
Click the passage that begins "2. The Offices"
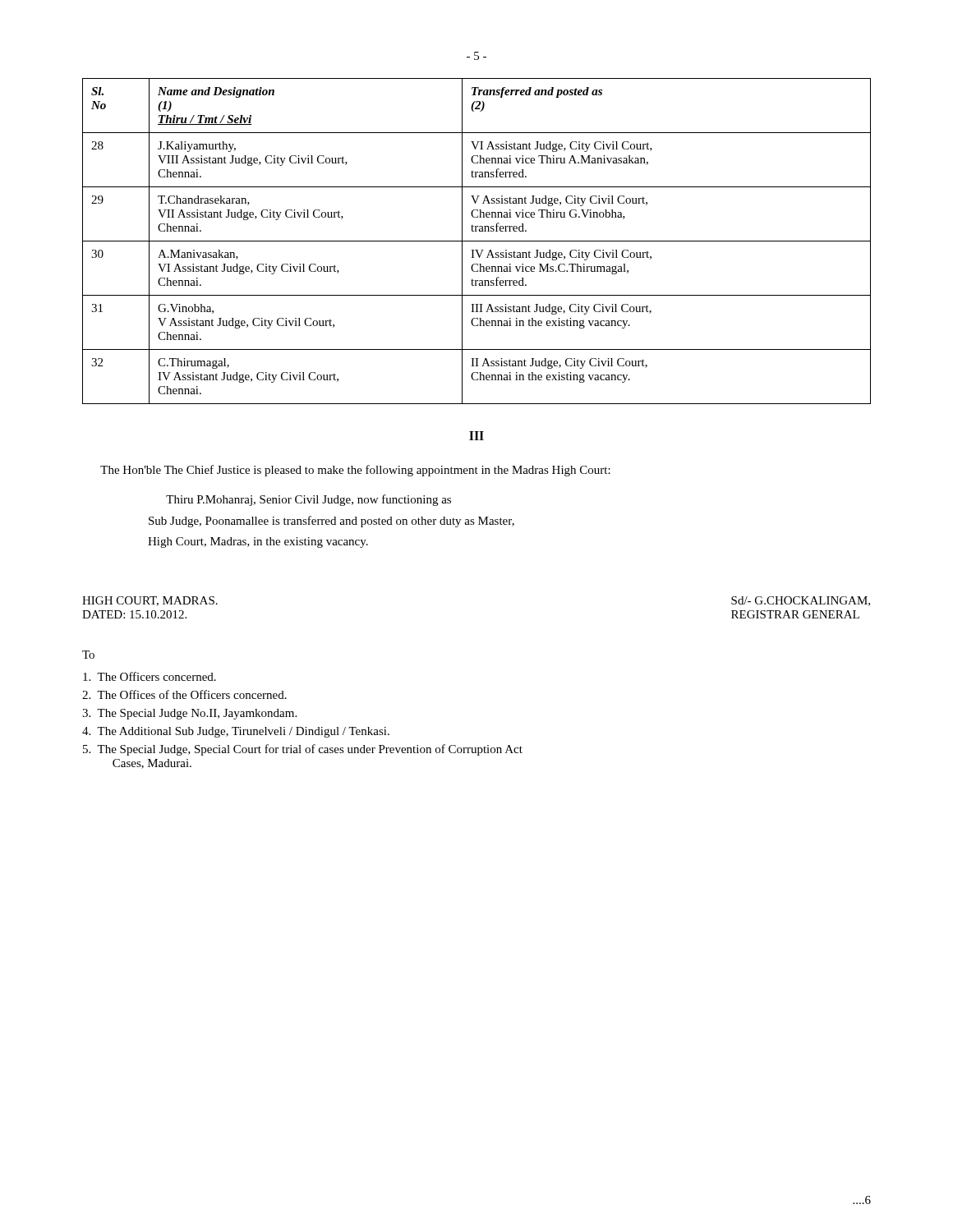coord(185,694)
